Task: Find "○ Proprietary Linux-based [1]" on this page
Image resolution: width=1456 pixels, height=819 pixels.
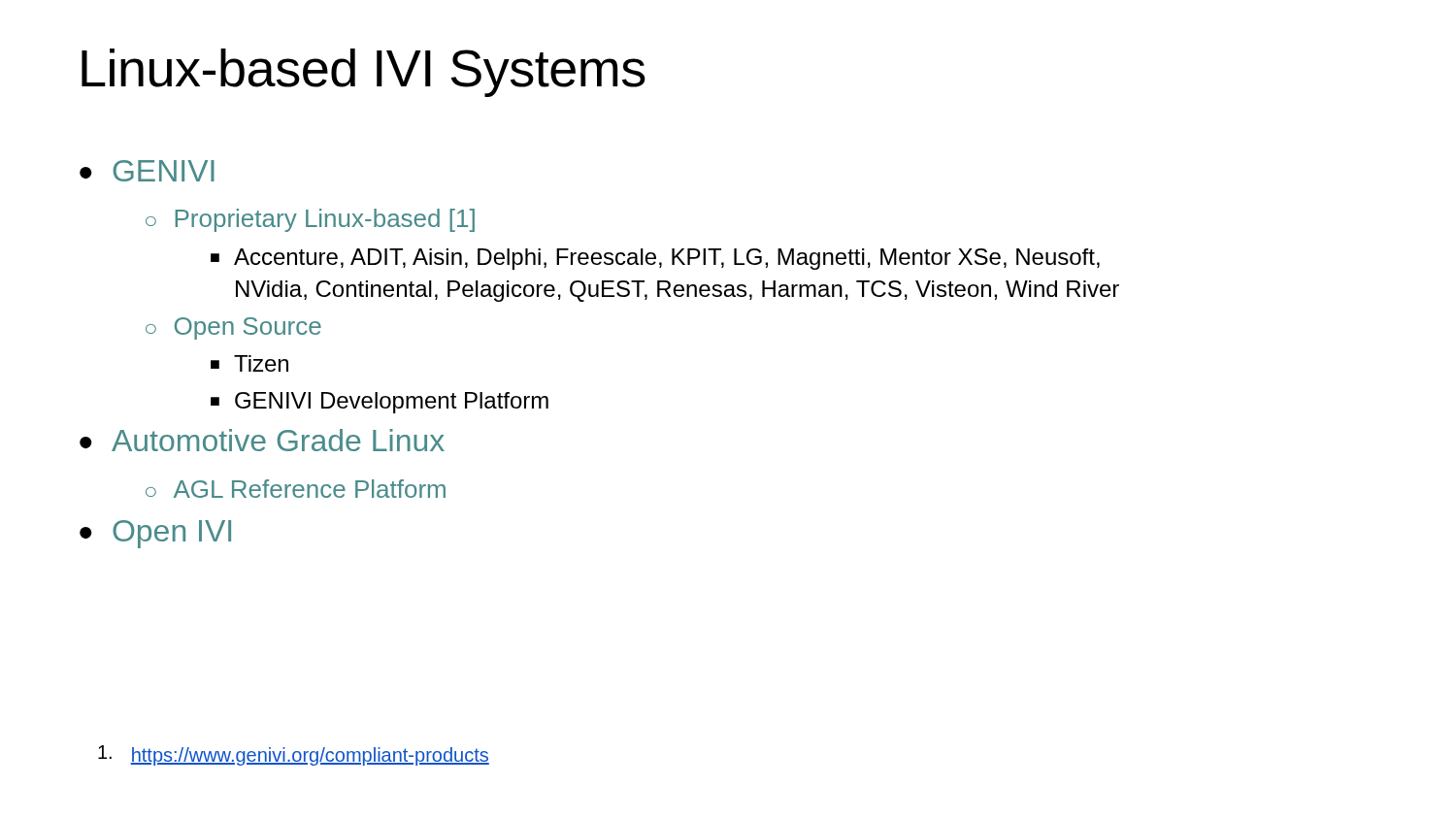Action: [310, 219]
